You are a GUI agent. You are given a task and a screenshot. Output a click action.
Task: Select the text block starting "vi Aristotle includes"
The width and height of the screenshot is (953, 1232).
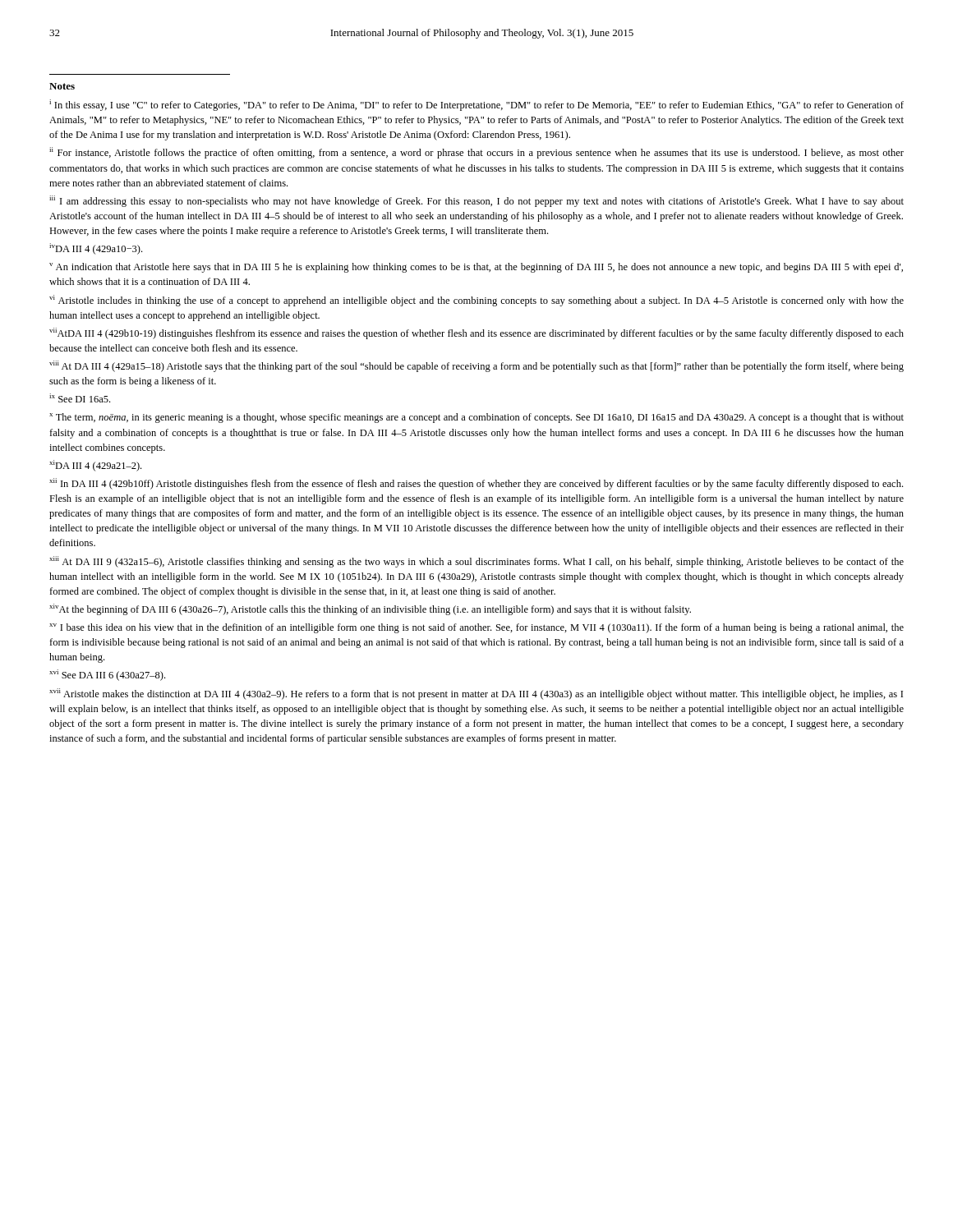pyautogui.click(x=476, y=307)
